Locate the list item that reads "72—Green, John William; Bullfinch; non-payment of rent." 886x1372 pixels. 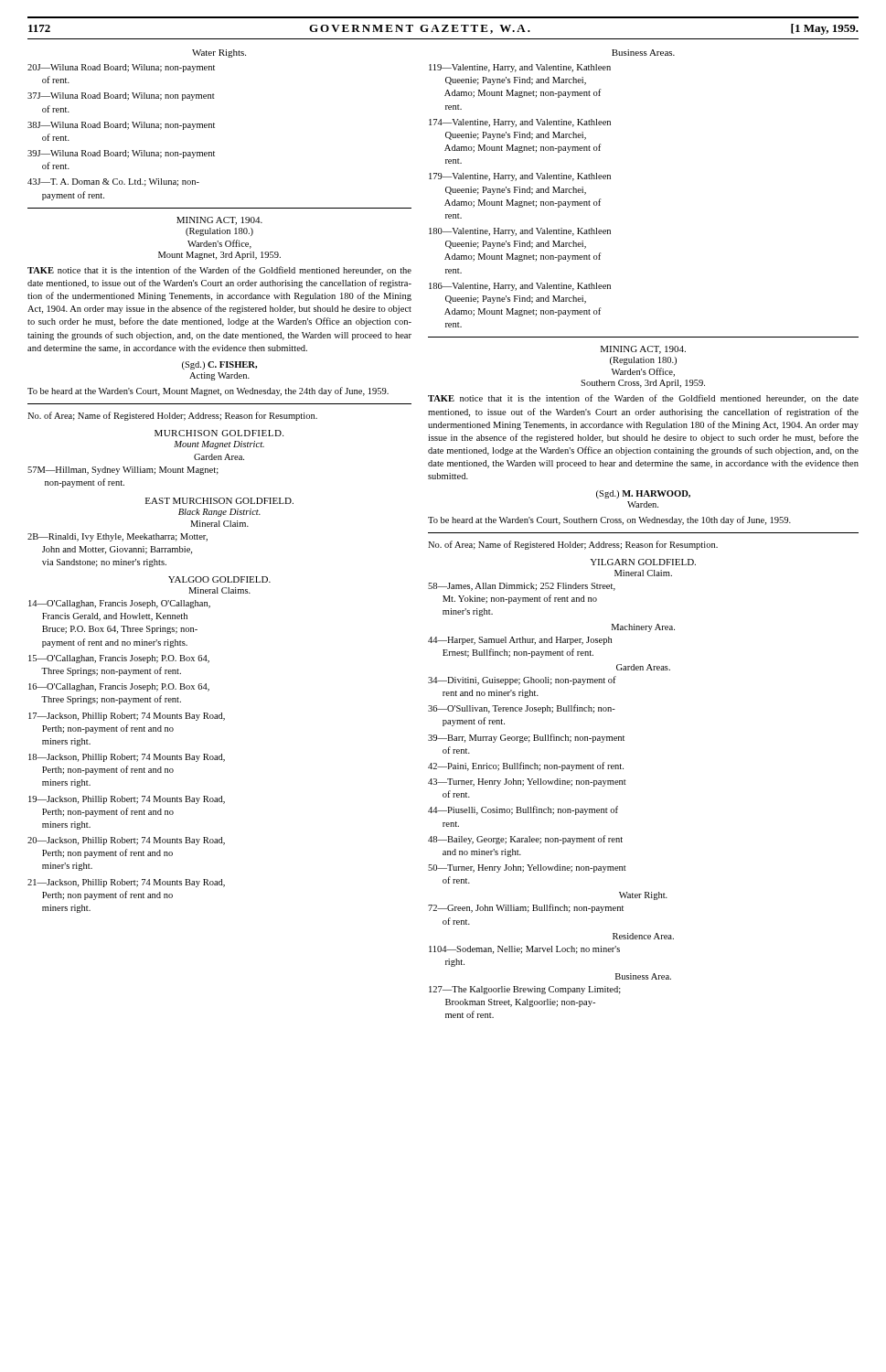click(x=526, y=915)
